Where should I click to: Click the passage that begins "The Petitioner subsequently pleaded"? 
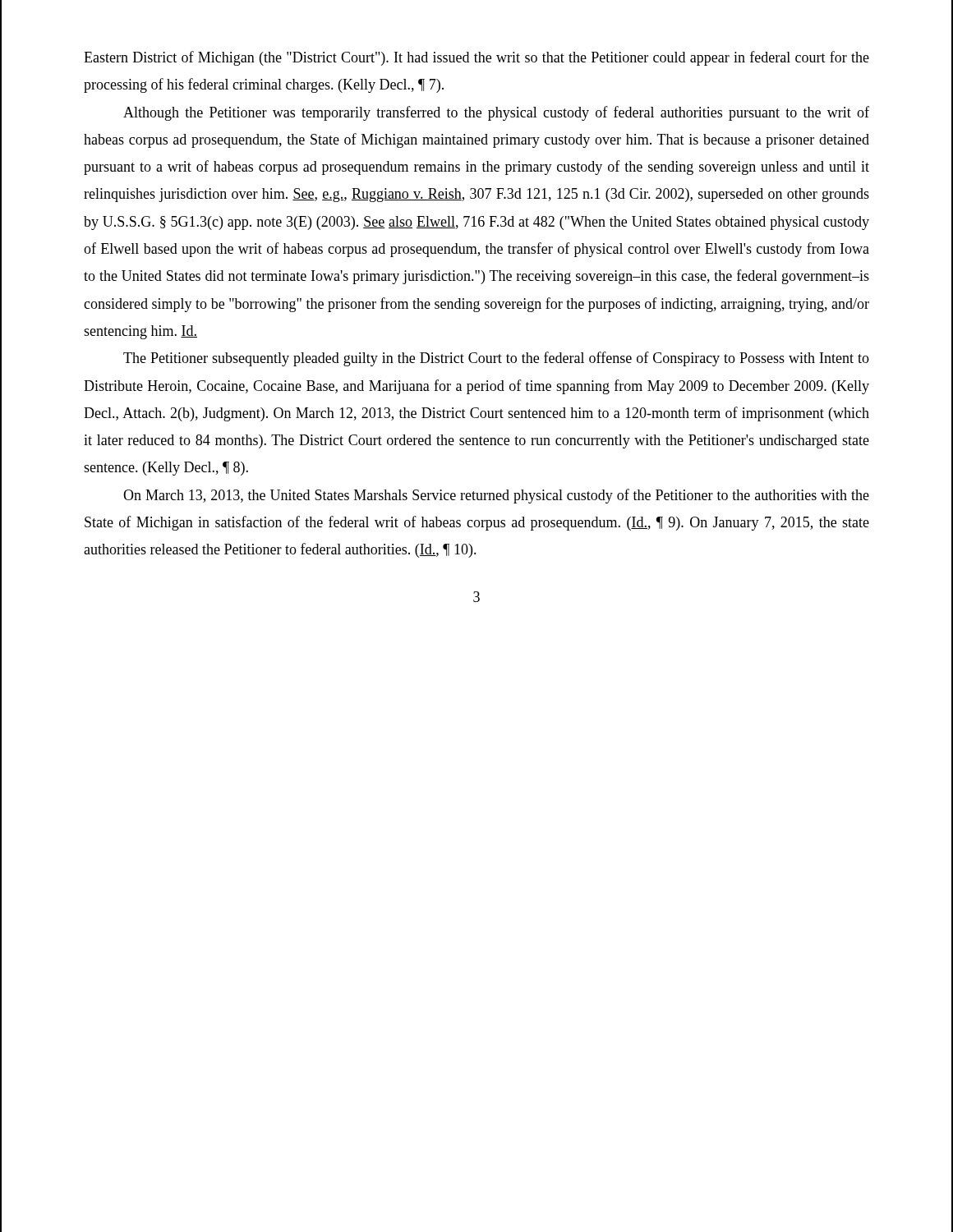tap(476, 413)
